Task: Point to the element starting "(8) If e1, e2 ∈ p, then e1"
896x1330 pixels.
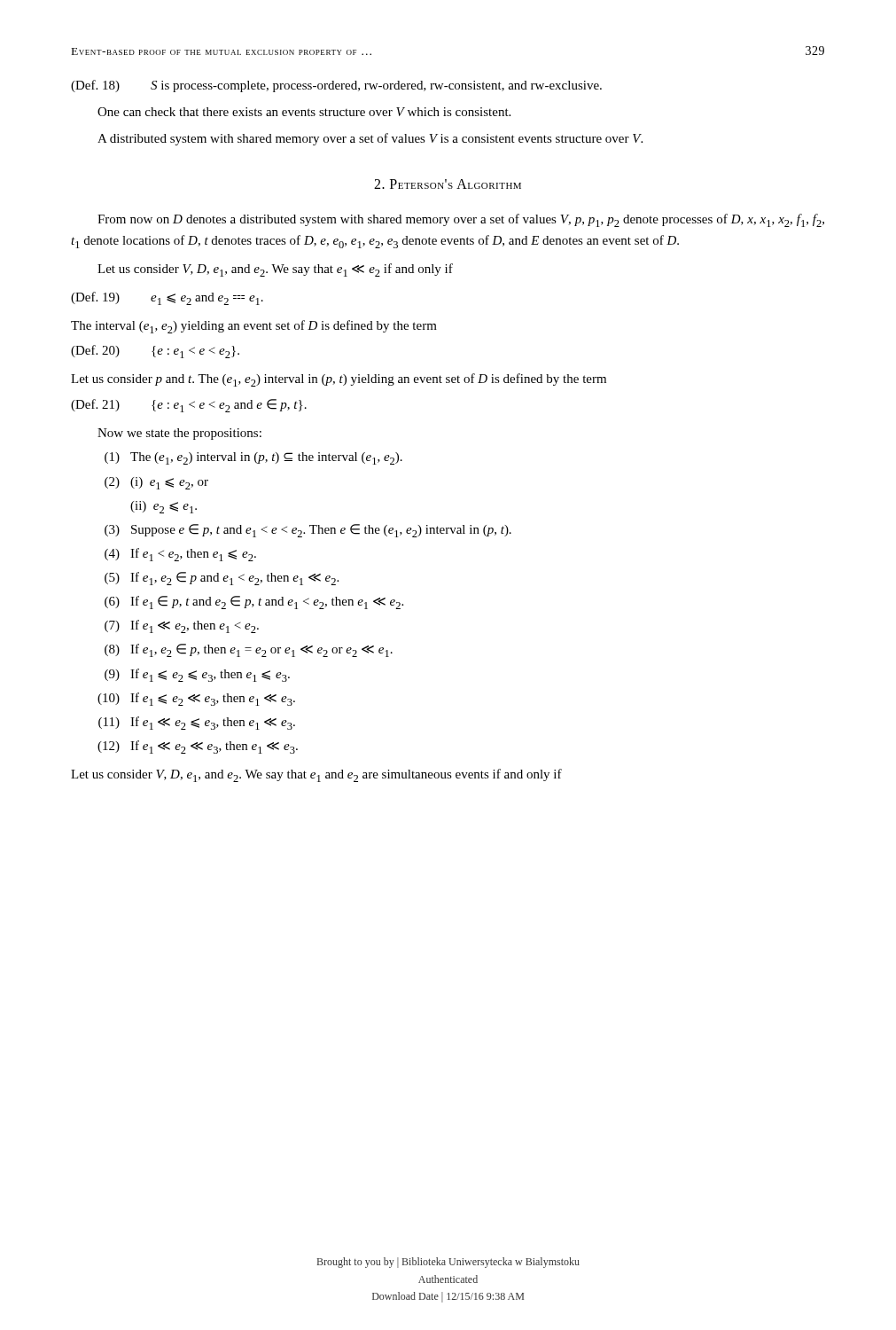Action: (x=249, y=650)
